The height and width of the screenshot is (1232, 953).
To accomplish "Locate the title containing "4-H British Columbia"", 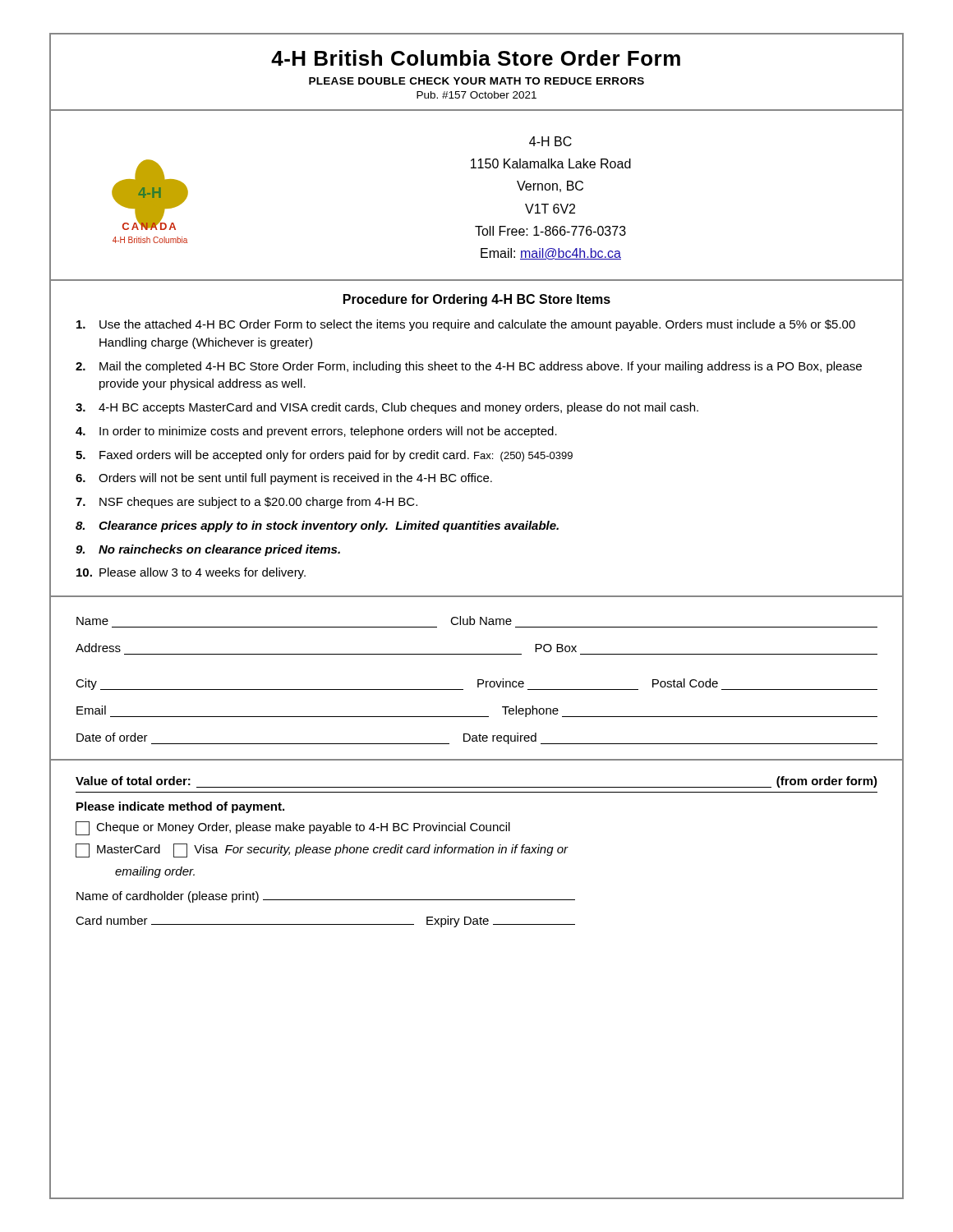I will 476,73.
